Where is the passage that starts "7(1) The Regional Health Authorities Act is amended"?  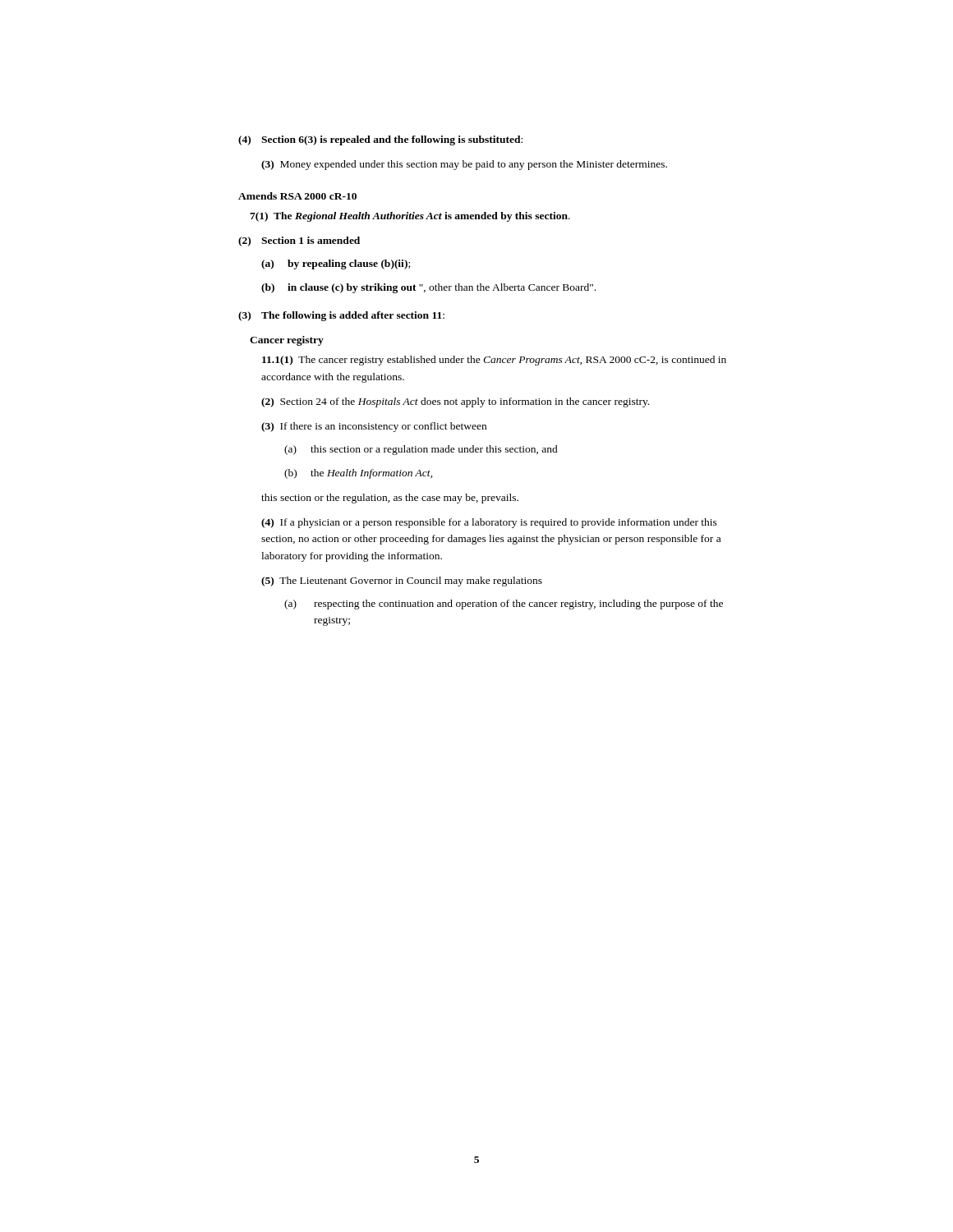point(410,215)
